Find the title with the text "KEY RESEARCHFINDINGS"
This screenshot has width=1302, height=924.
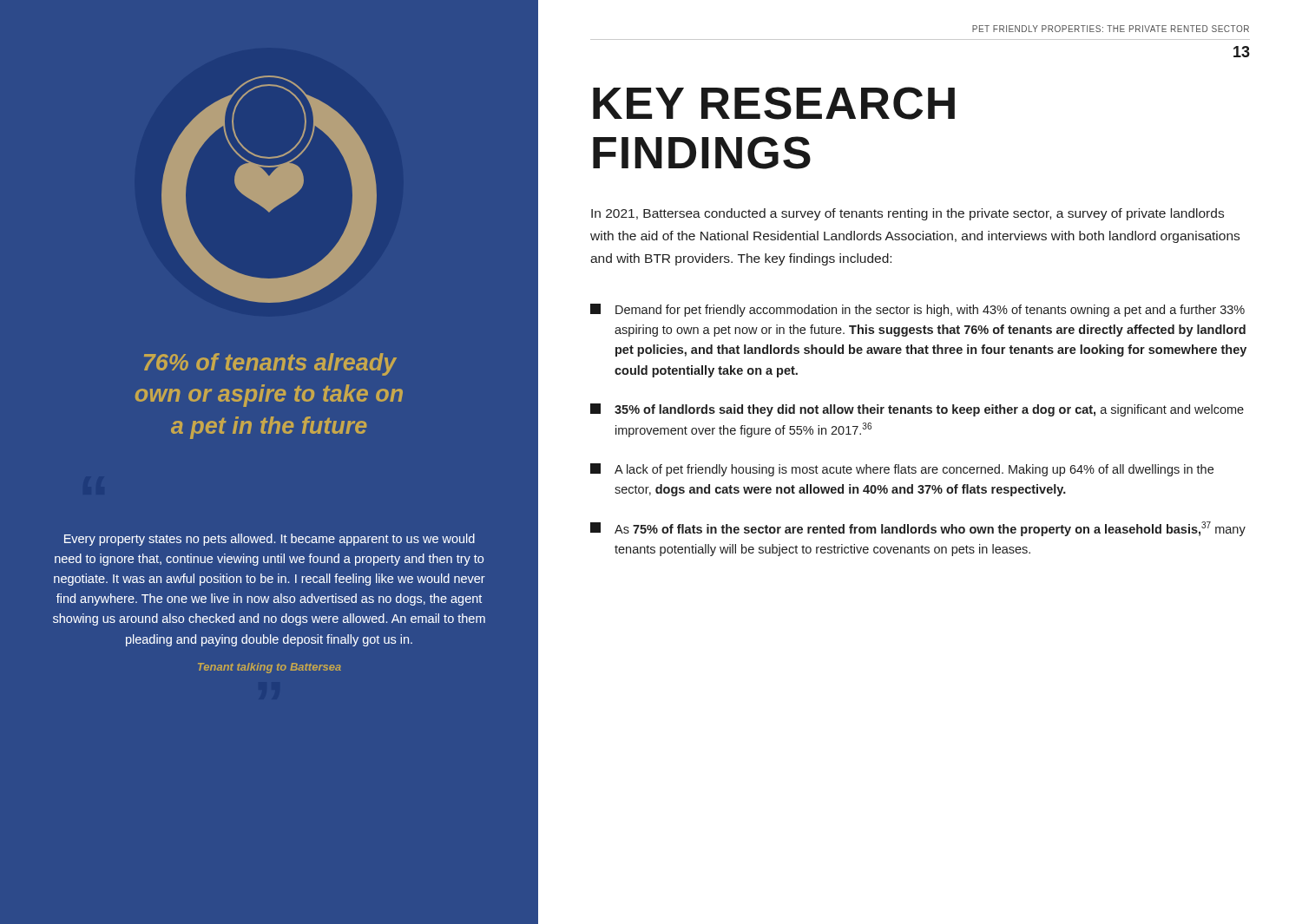point(774,128)
